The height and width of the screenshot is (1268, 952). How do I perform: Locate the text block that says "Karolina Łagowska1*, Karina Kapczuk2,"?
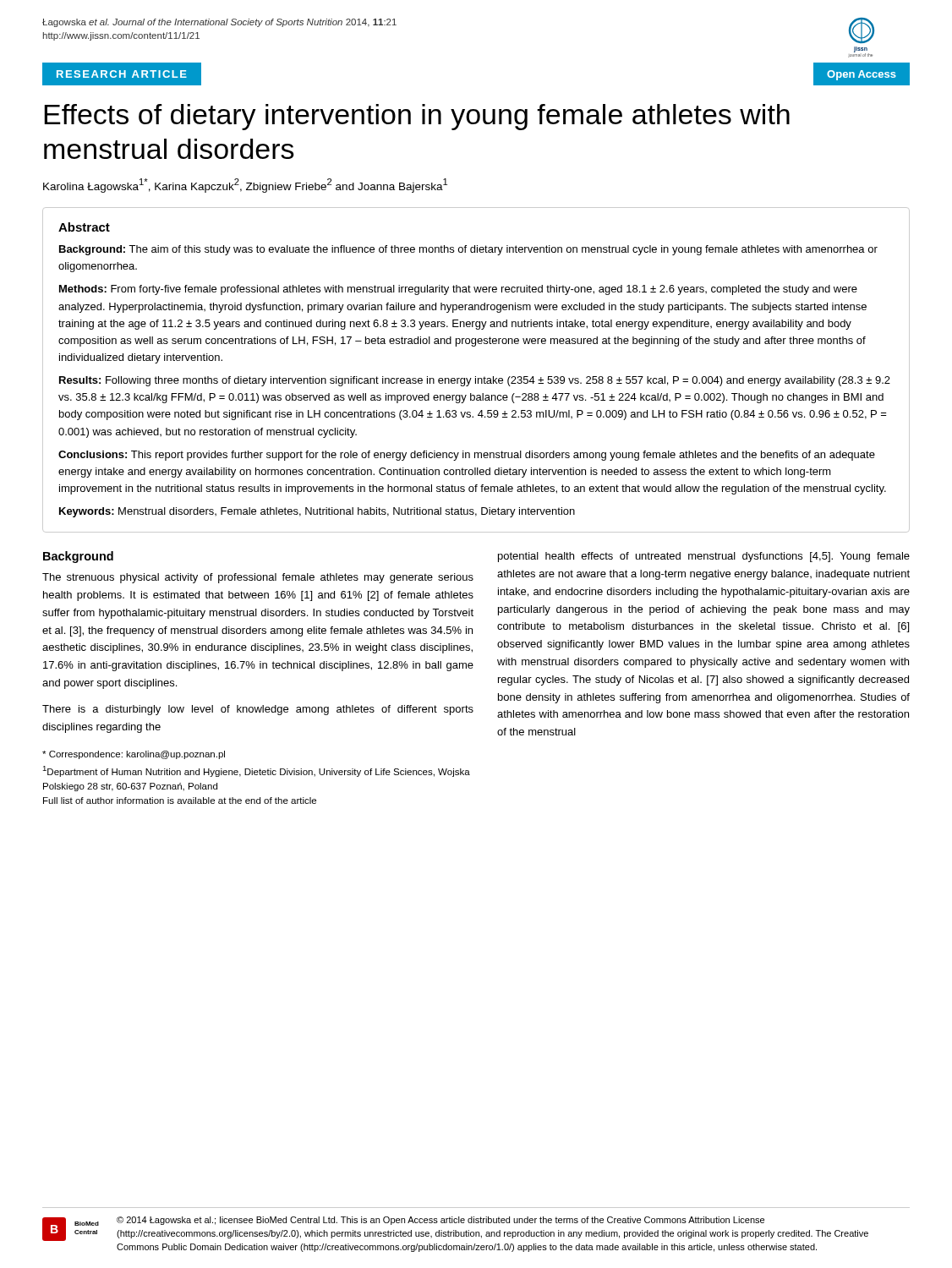tap(245, 184)
